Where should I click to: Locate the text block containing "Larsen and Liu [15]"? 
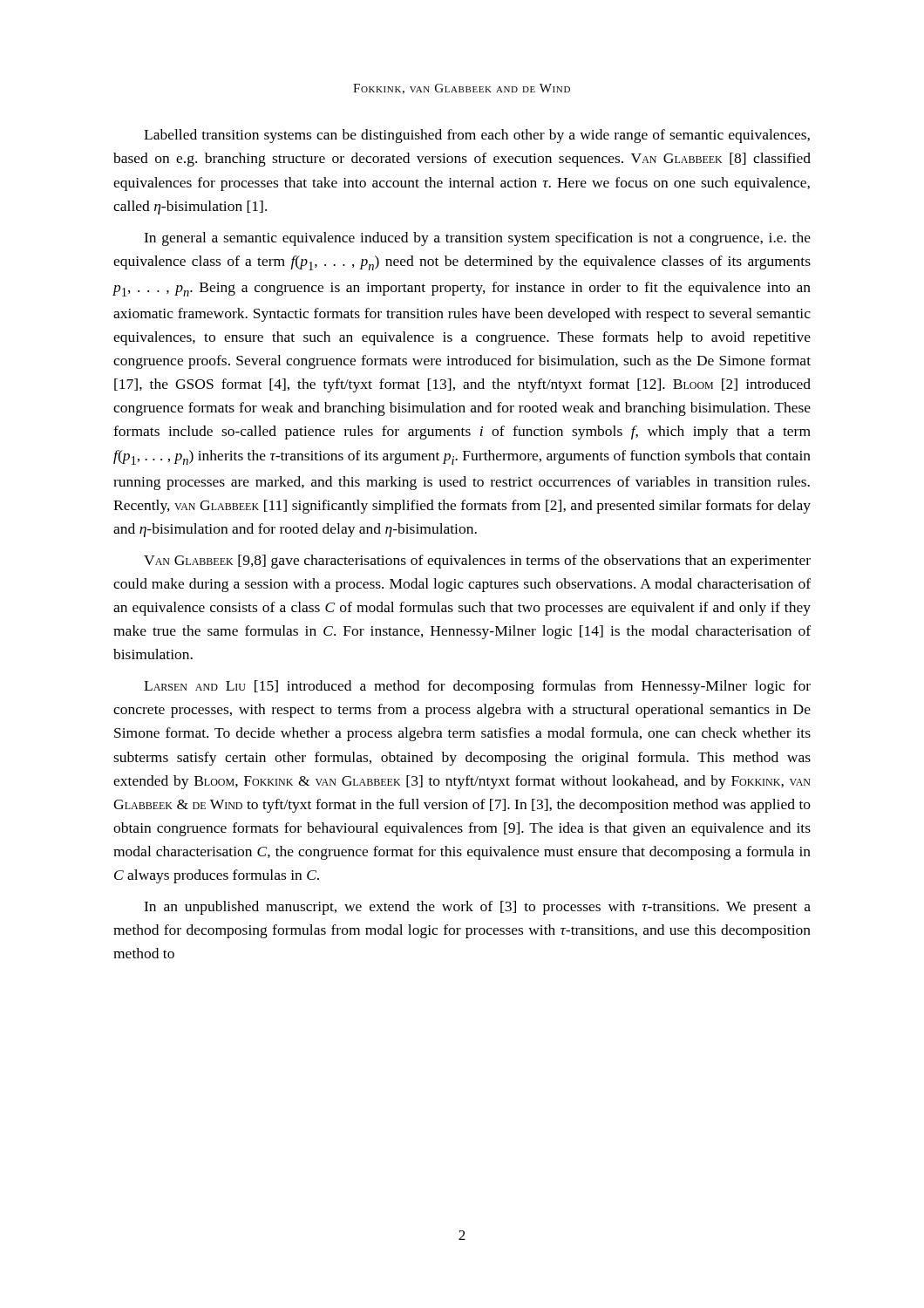point(462,780)
